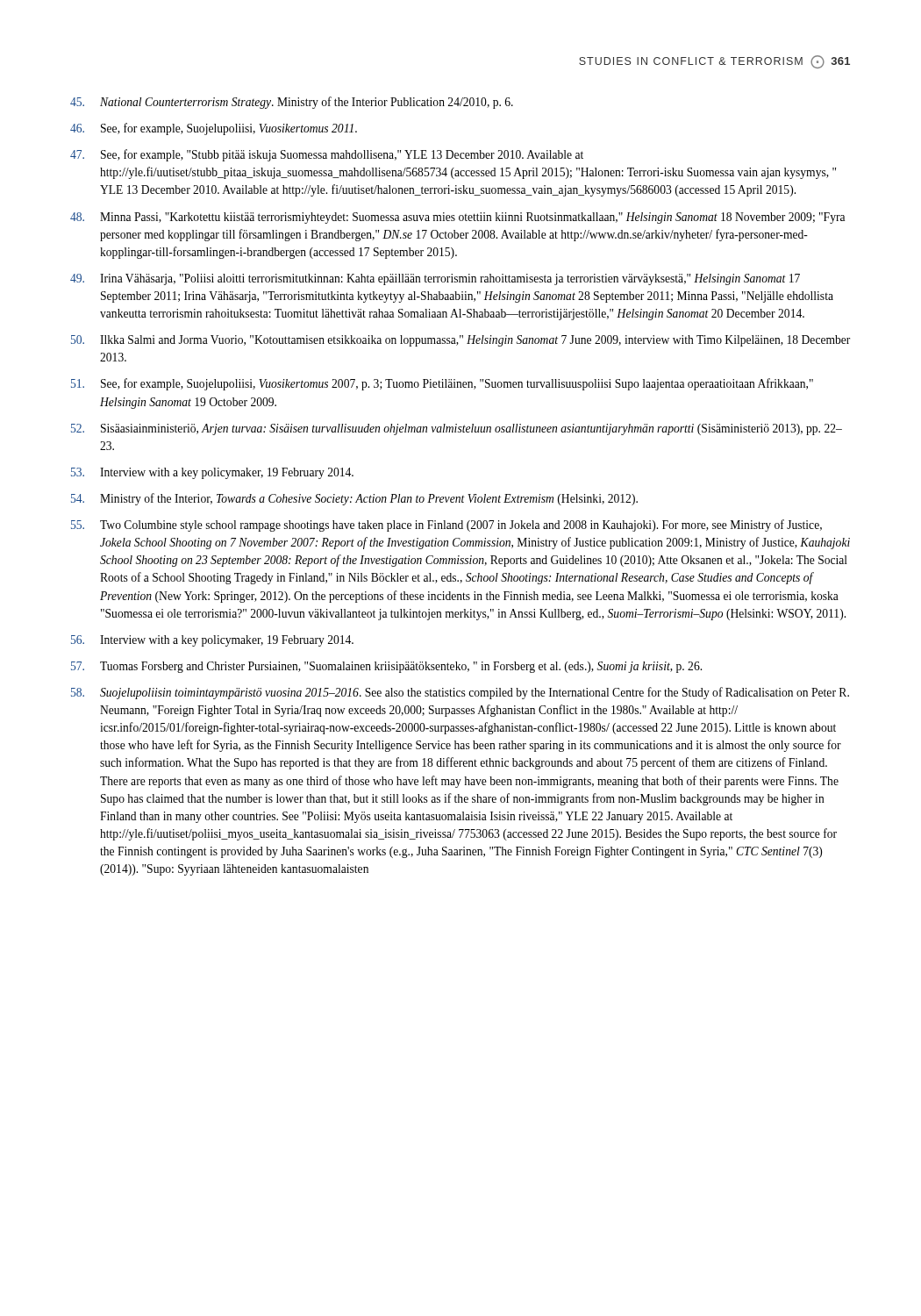Navigate to the text starting "57. Tuomas Forsberg and Christer Pursiainen, "Suomalainen"
This screenshot has width=921, height=1316.
460,667
